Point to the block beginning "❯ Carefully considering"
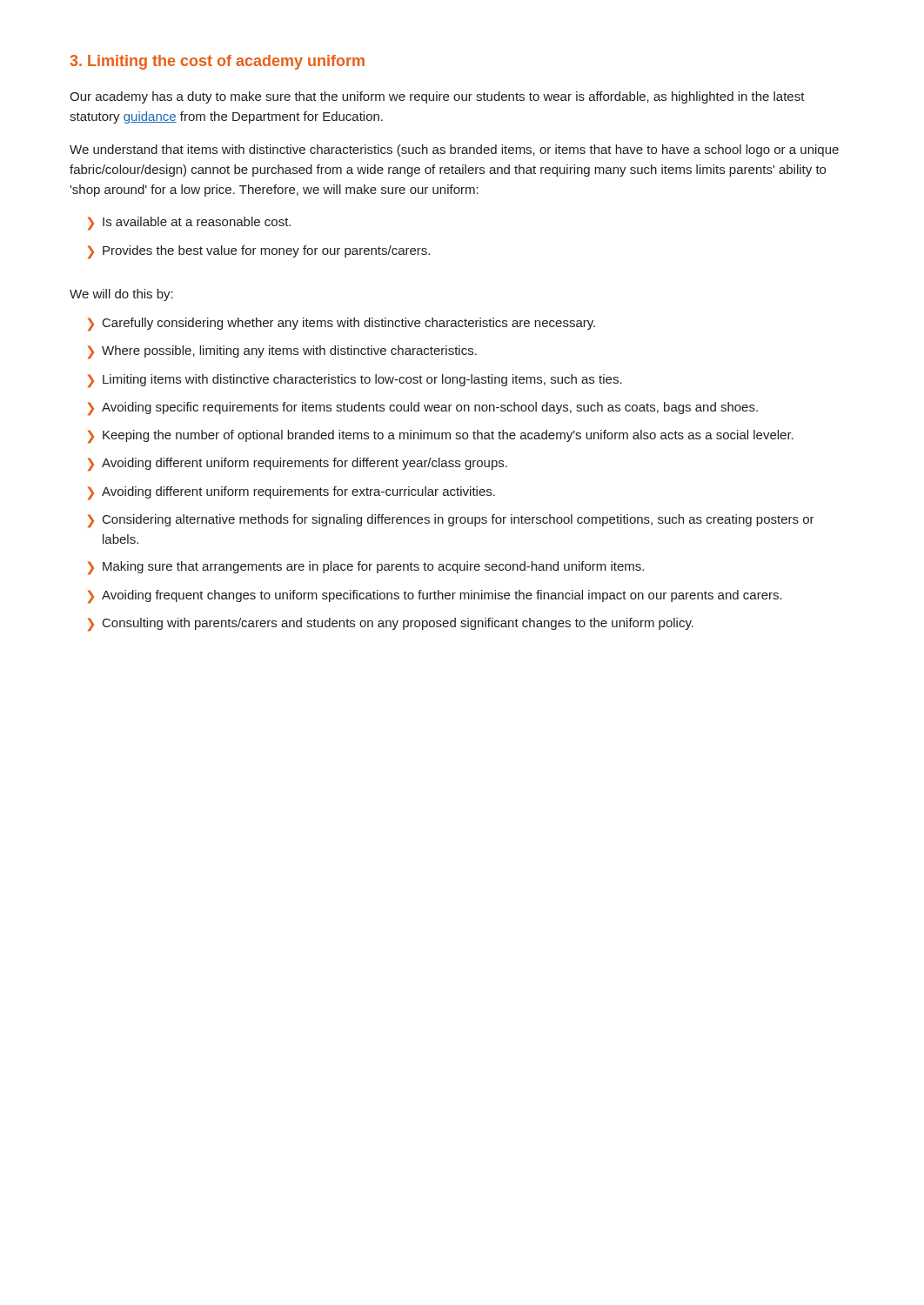 pyautogui.click(x=470, y=323)
